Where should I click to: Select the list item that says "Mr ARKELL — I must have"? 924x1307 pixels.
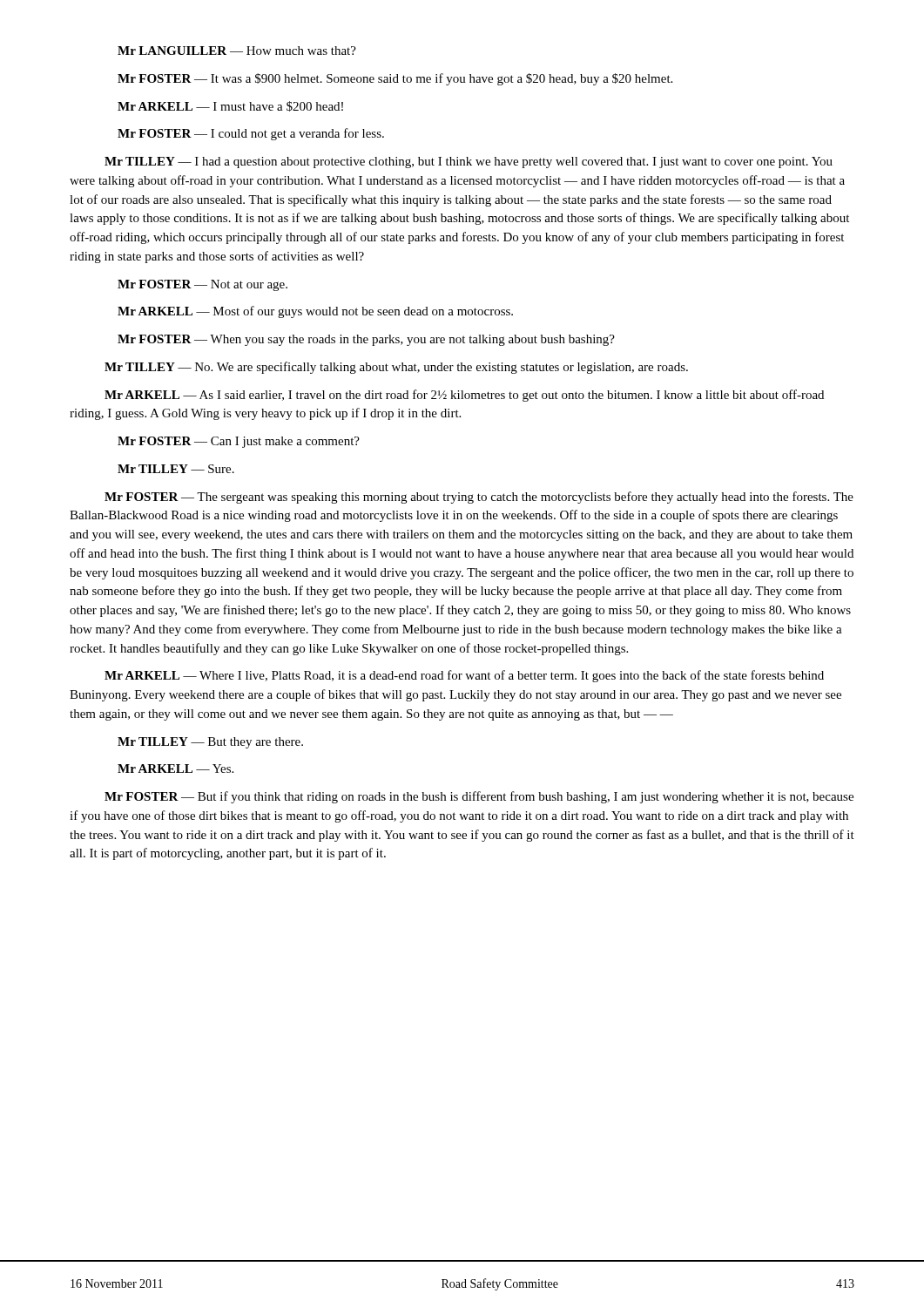pyautogui.click(x=231, y=106)
